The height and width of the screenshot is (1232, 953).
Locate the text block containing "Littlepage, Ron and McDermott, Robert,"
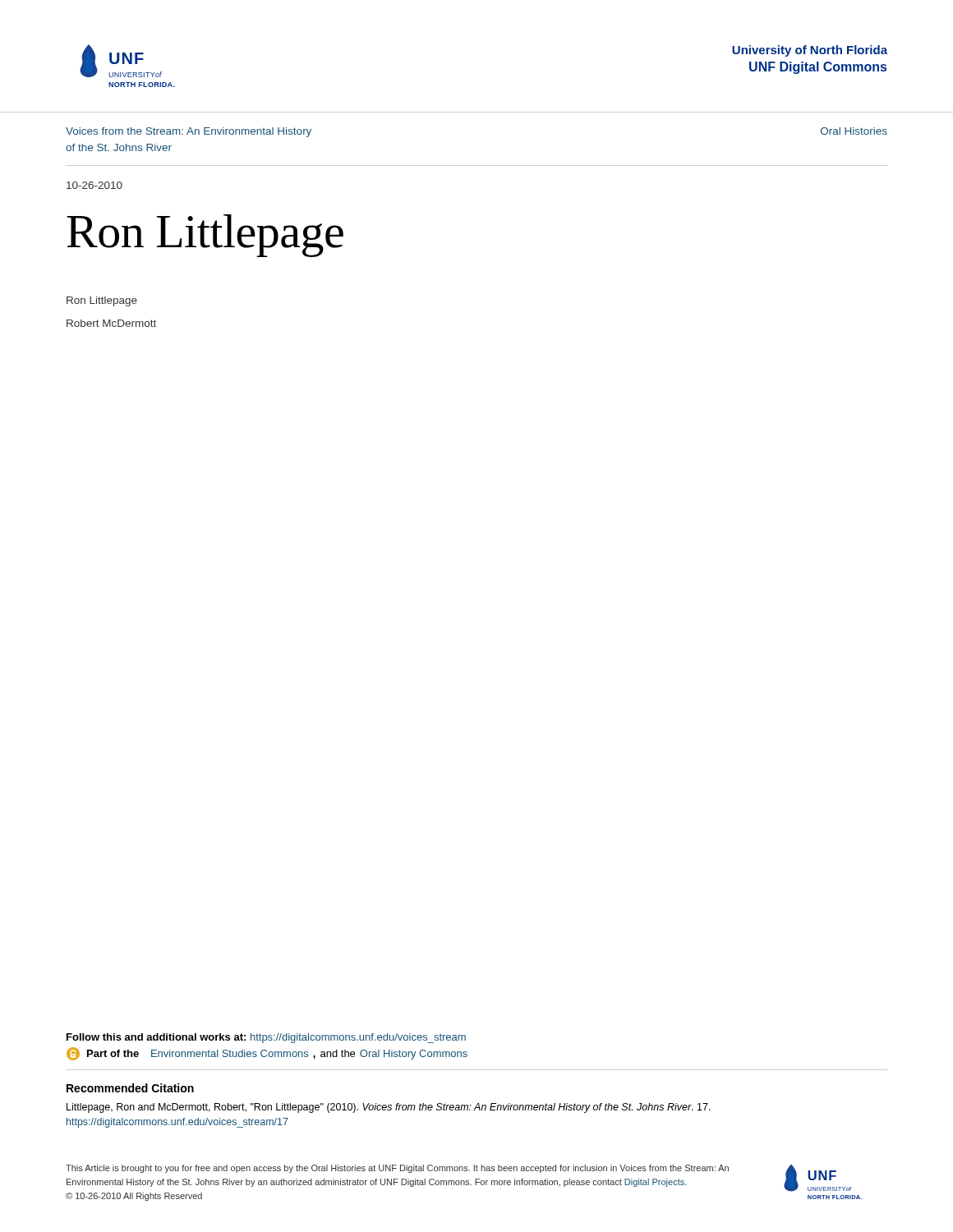pos(388,1114)
